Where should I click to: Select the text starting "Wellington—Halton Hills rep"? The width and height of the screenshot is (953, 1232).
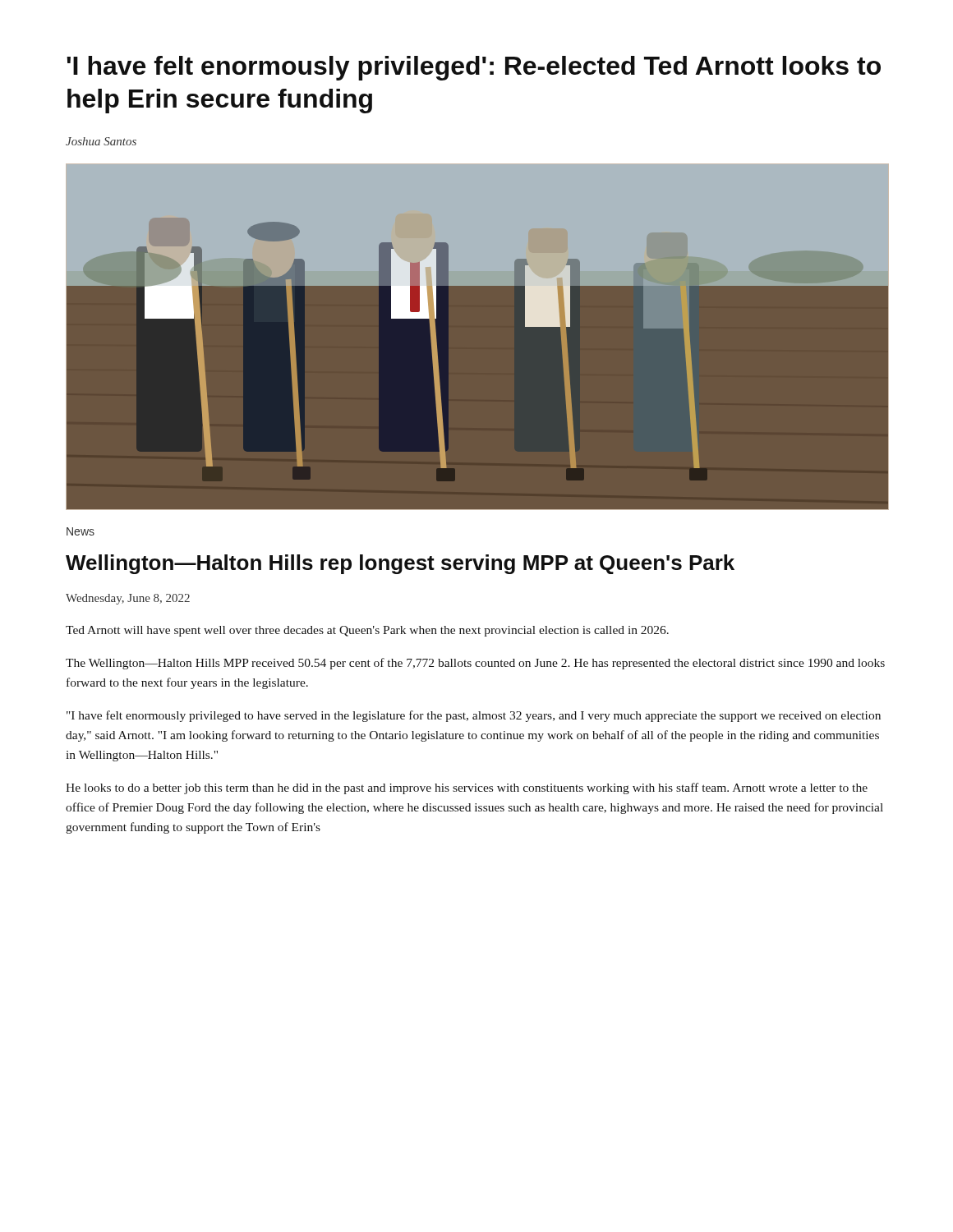pyautogui.click(x=476, y=563)
